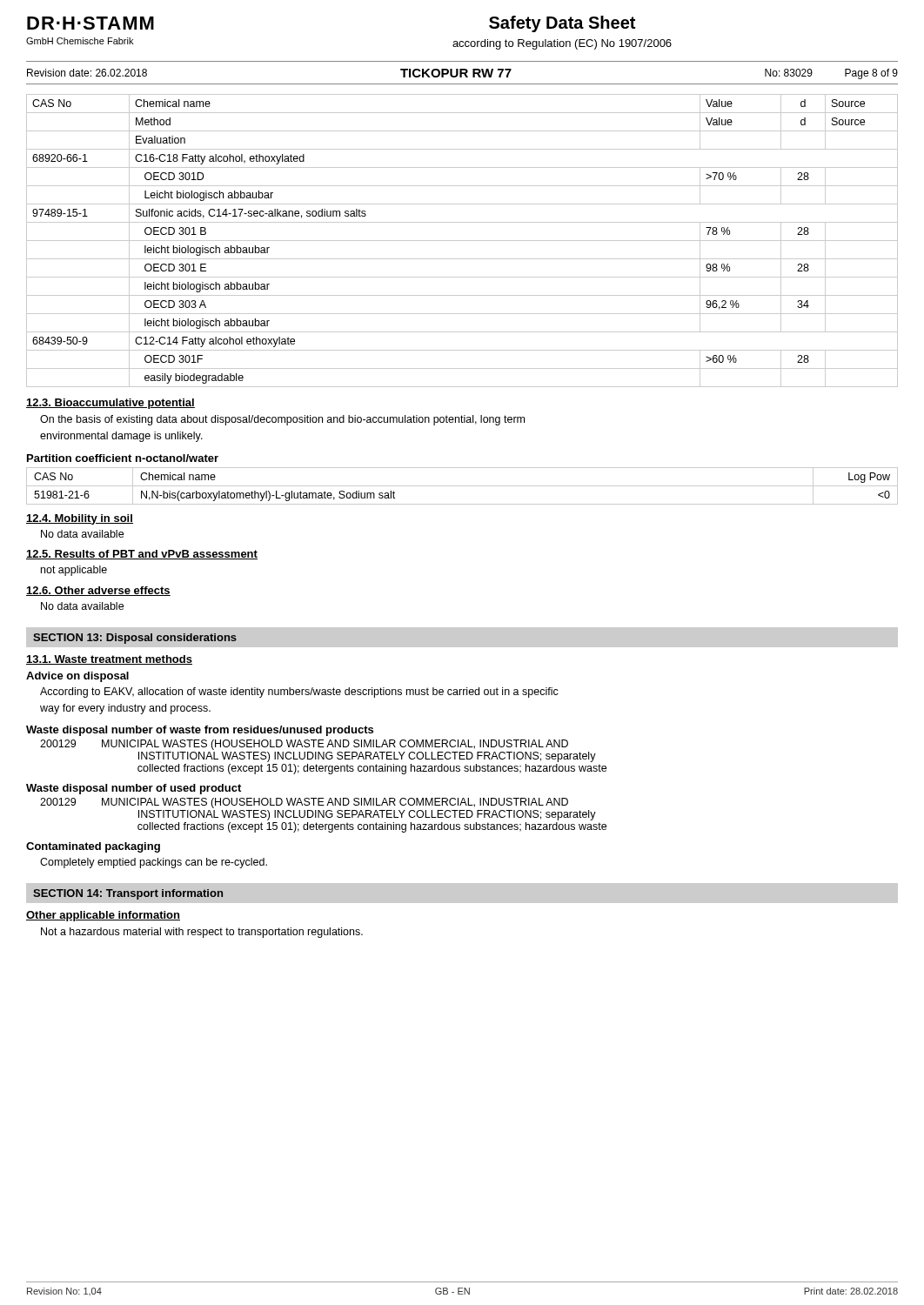
Task: Find the text block containing "According to EAKV, allocation of waste identity"
Action: 299,700
